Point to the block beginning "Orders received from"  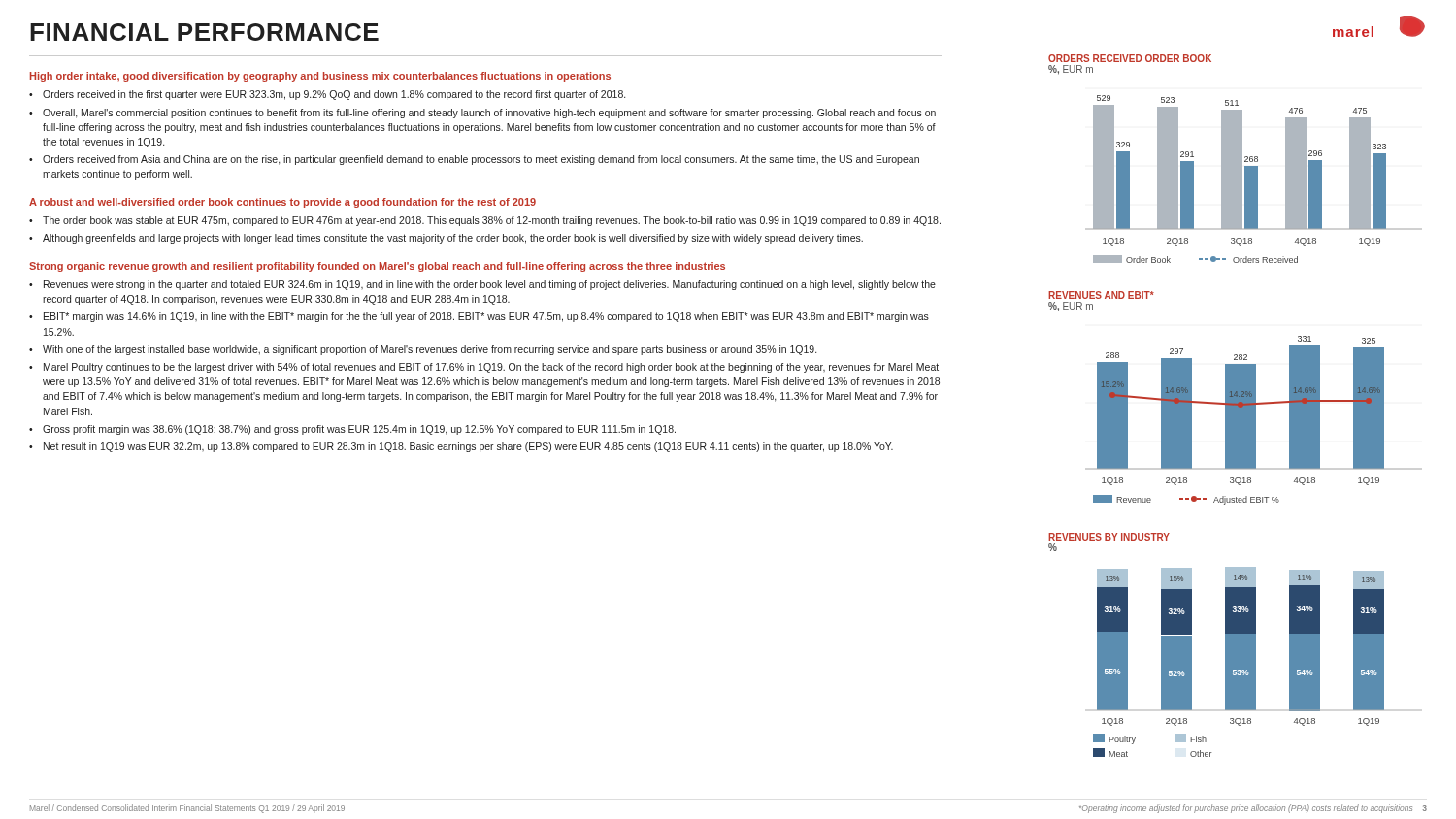point(481,167)
